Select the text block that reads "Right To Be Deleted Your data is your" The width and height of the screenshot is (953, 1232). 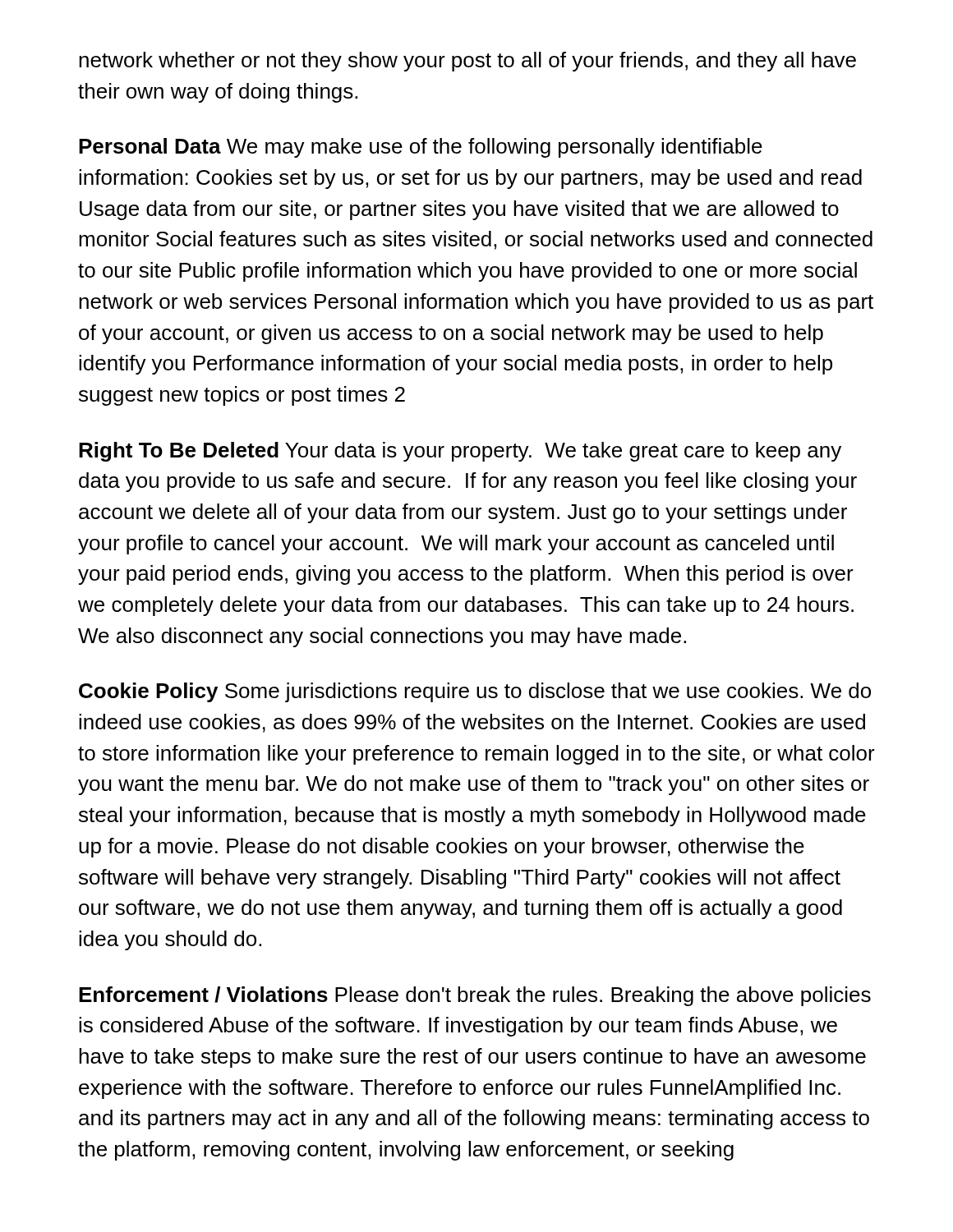(470, 543)
